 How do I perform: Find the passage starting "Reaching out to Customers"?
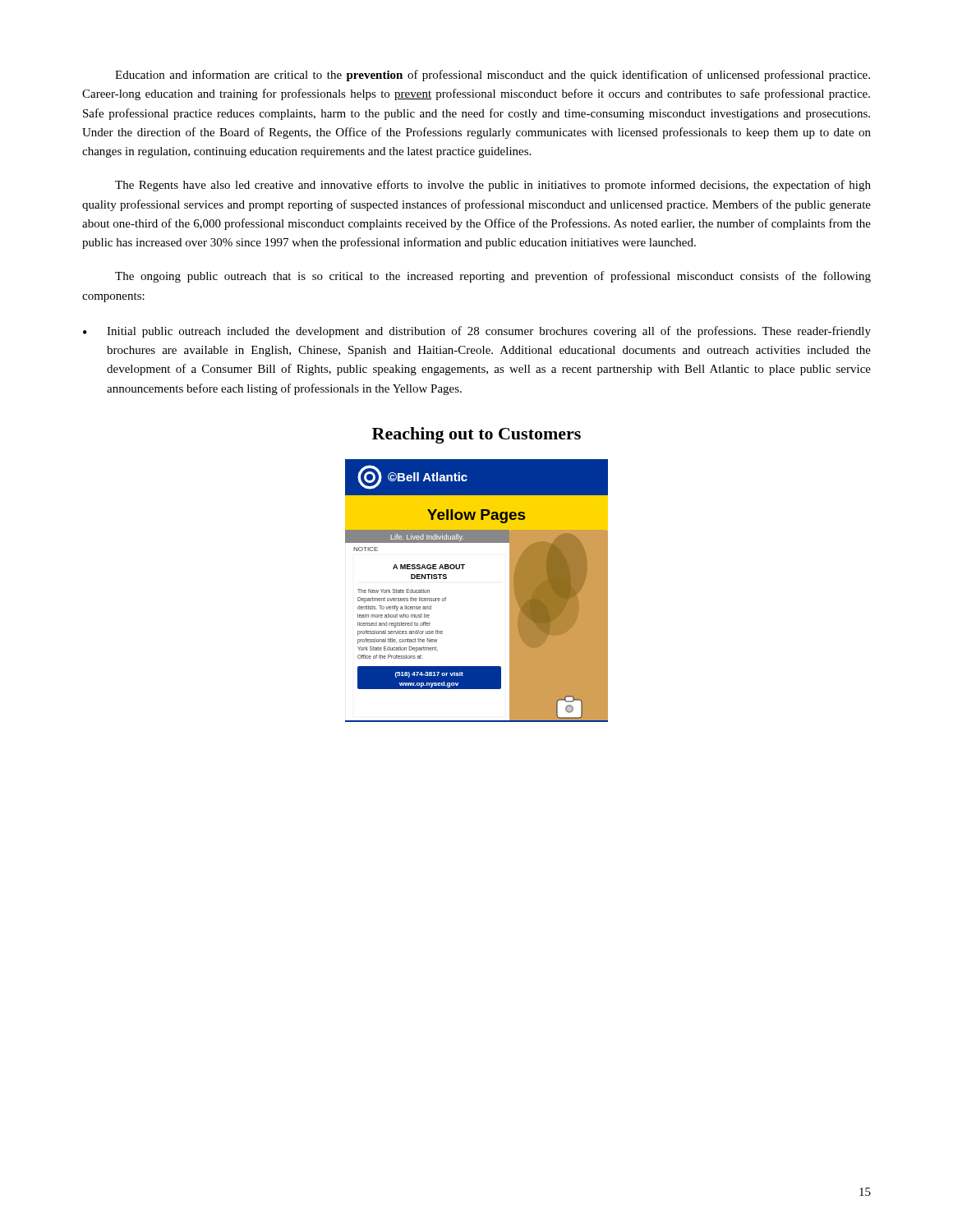click(x=476, y=433)
